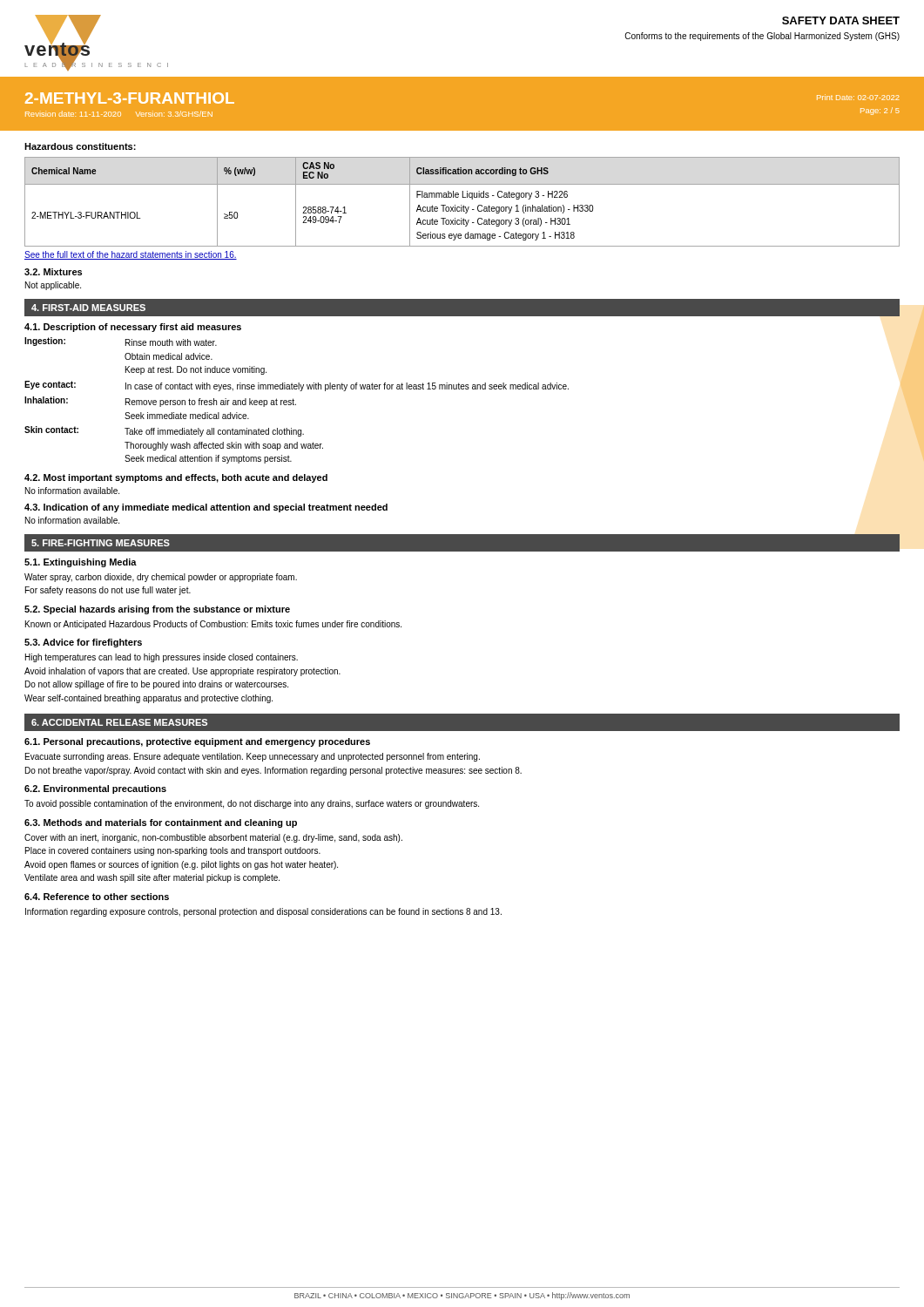Viewport: 924px width, 1307px height.
Task: Click where it says "5.1. Extinguishing Media"
Action: click(x=80, y=562)
